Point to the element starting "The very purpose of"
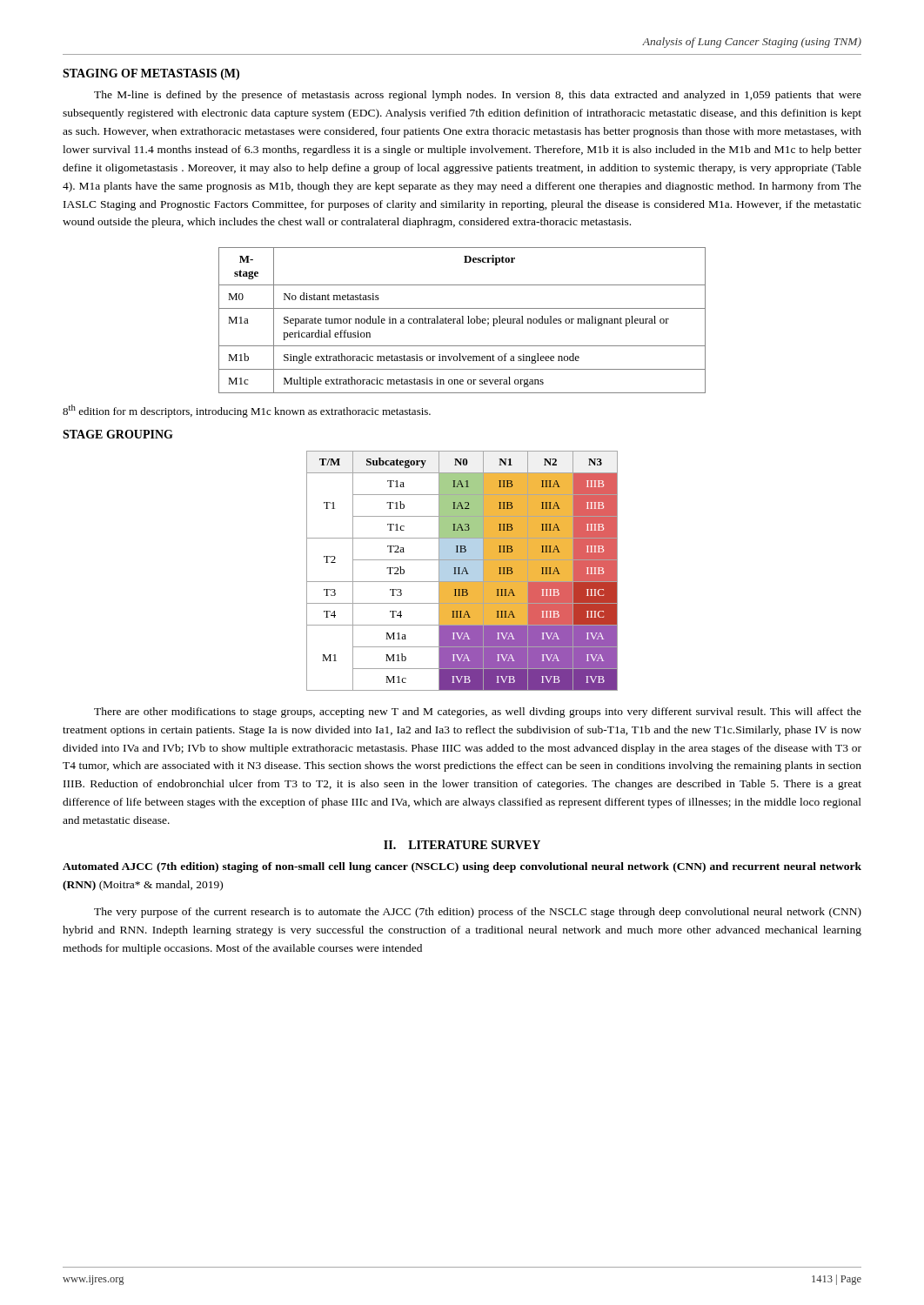Viewport: 924px width, 1305px height. pos(462,930)
